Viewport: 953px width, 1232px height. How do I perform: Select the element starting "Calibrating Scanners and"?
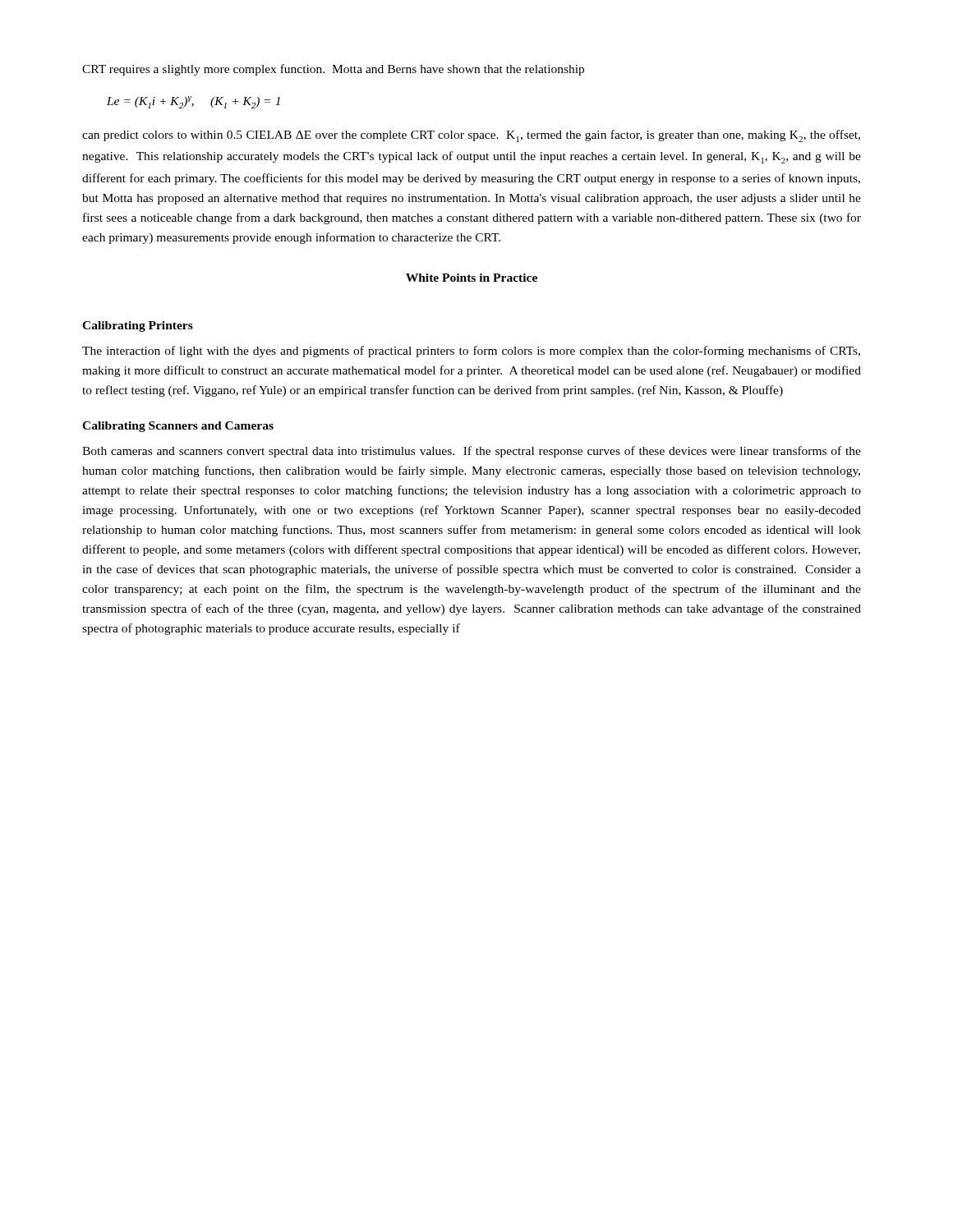point(178,425)
